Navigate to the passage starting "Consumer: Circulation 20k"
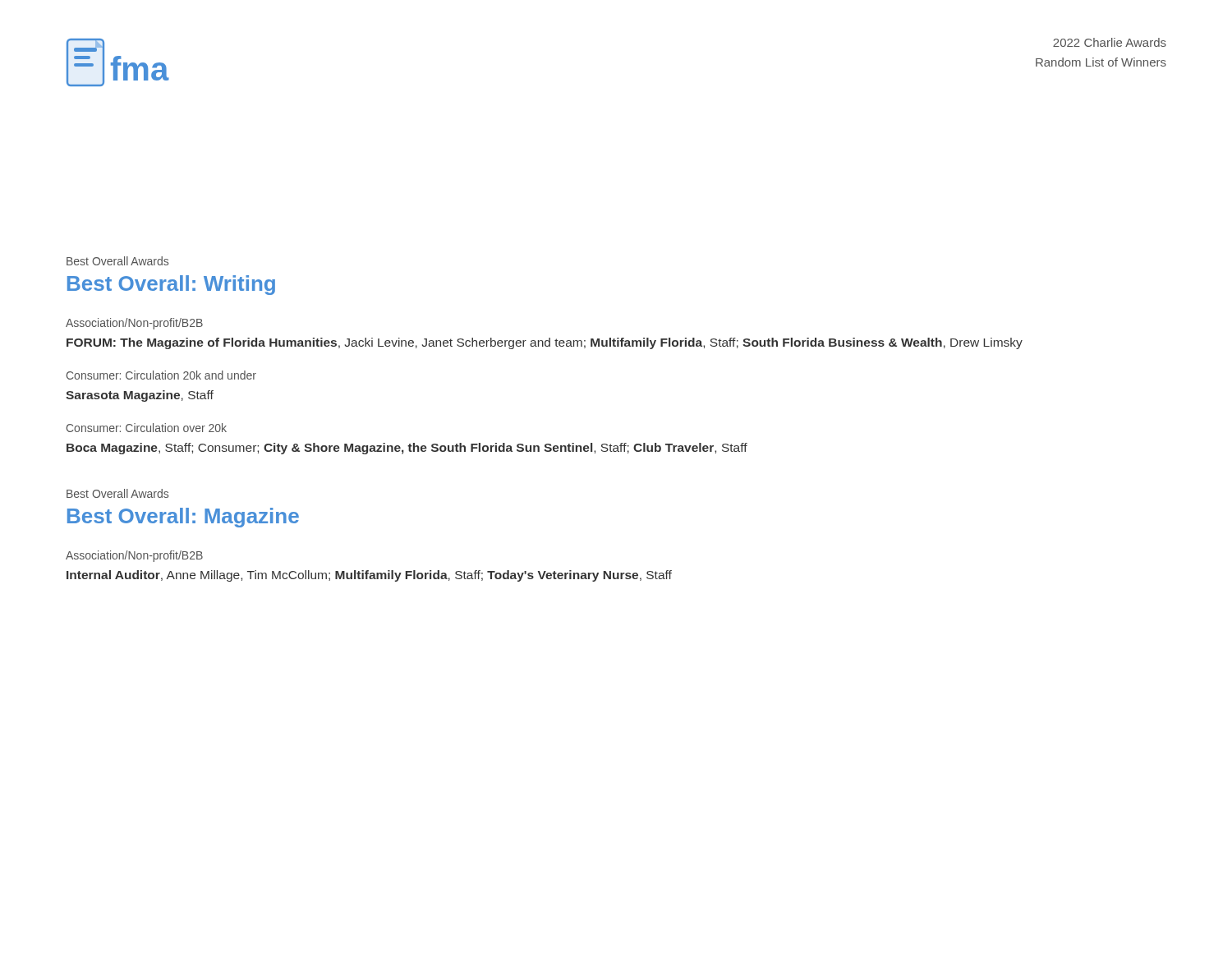 [161, 375]
